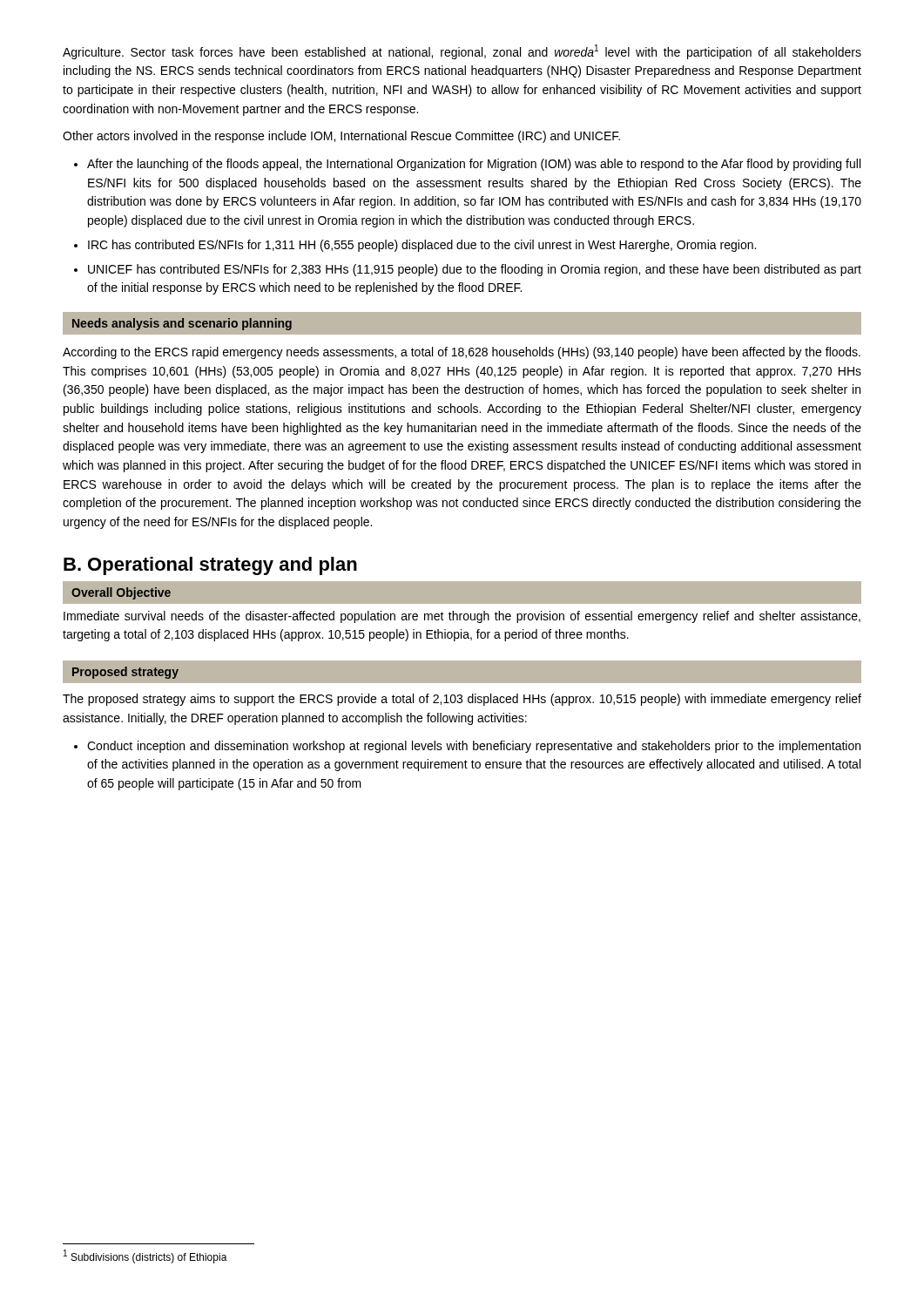
Task: Locate the text block containing "Immediate survival needs of the disaster-affected"
Action: [x=462, y=625]
